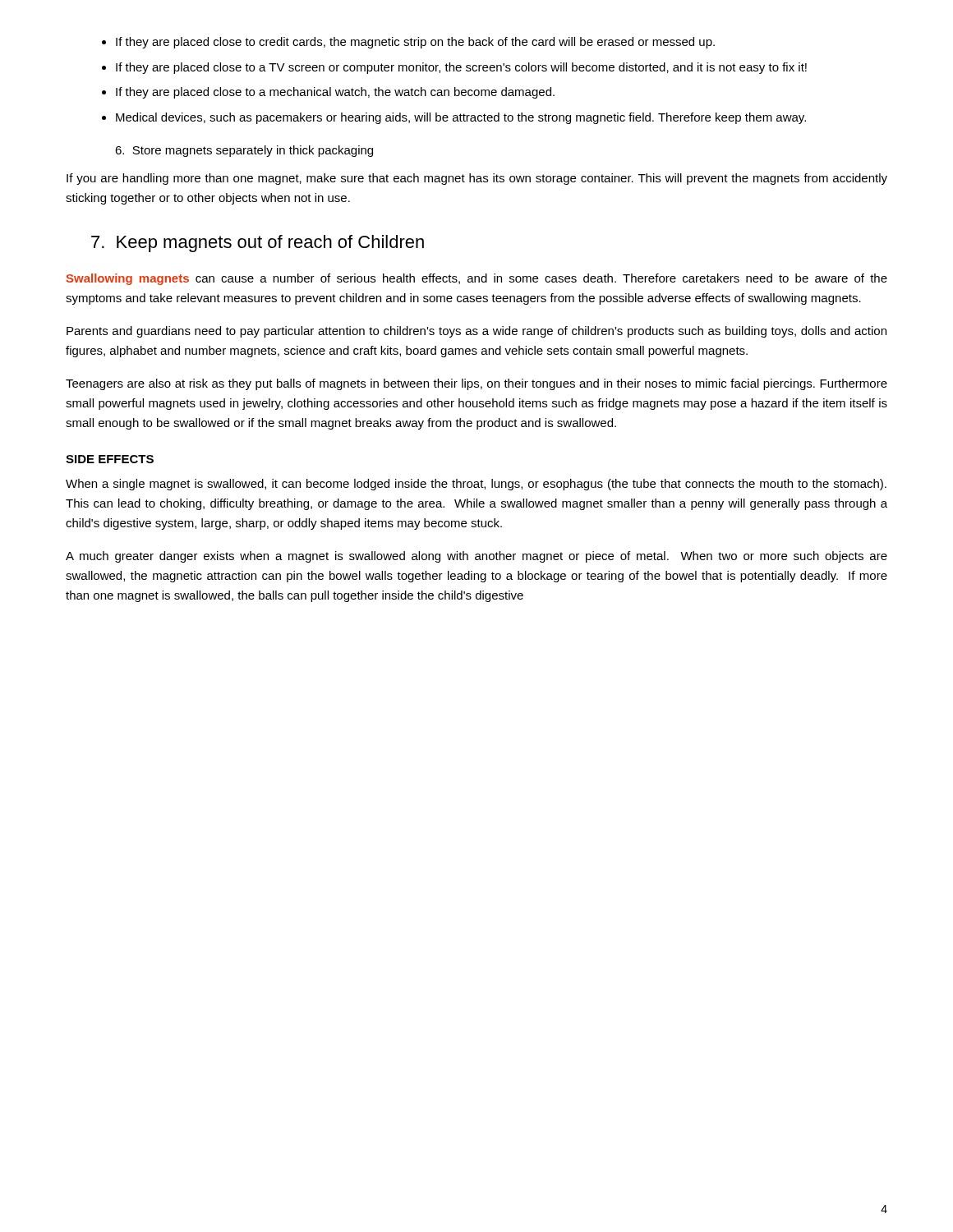Find the text block that reads "Parents and guardians need to pay particular attention"

(476, 341)
